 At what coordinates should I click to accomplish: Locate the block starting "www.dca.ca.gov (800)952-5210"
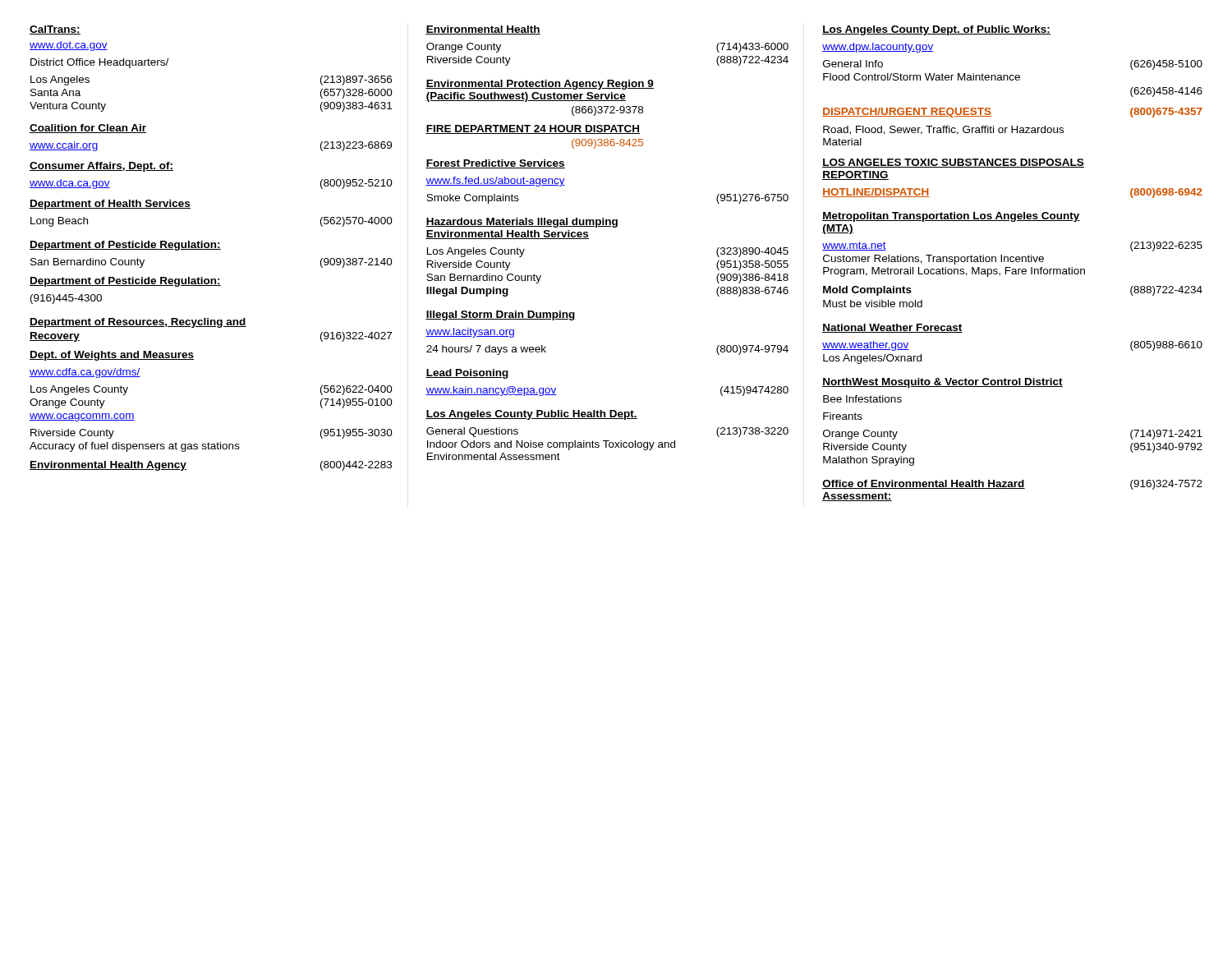(x=60, y=184)
